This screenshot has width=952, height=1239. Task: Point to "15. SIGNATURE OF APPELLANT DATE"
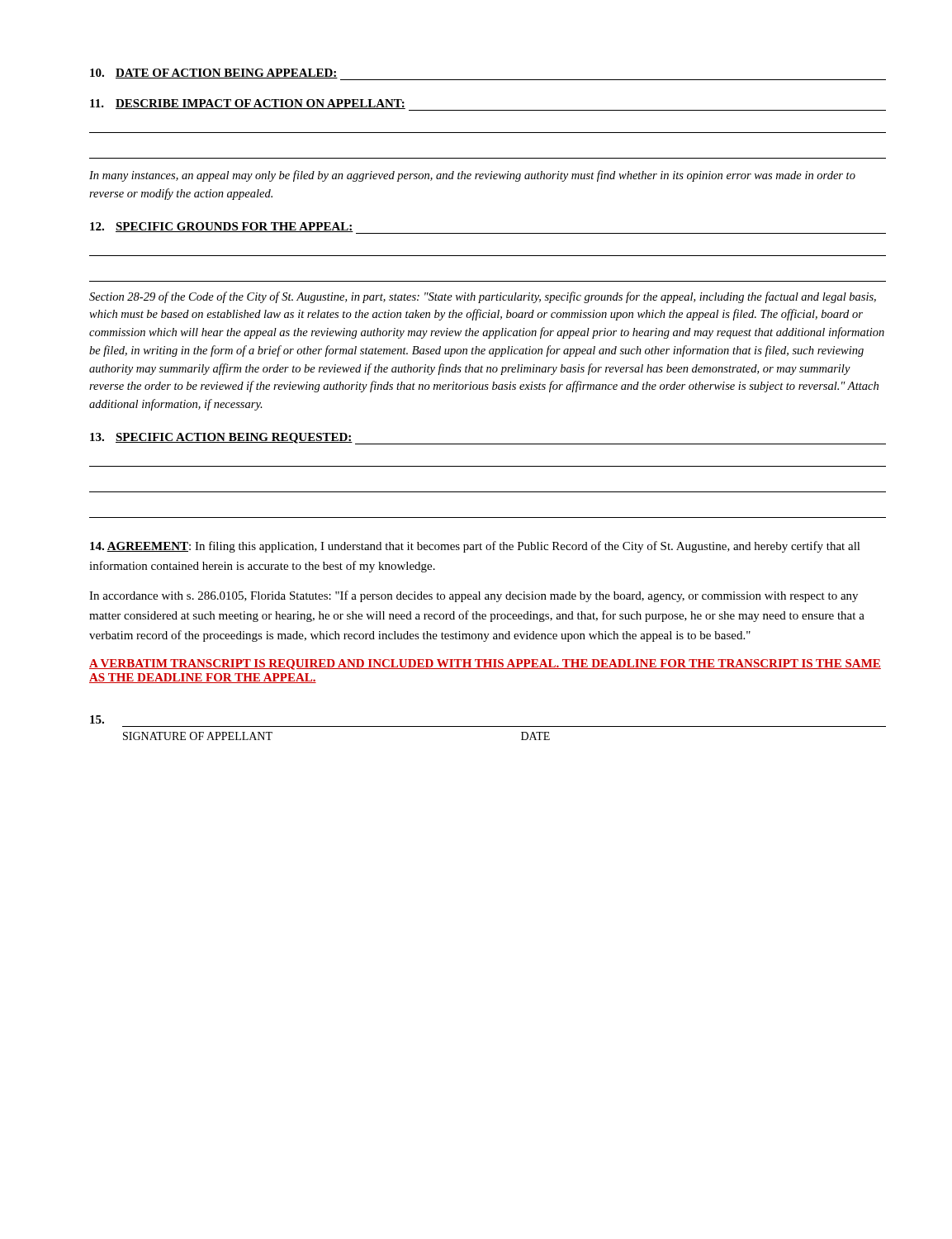click(x=488, y=726)
